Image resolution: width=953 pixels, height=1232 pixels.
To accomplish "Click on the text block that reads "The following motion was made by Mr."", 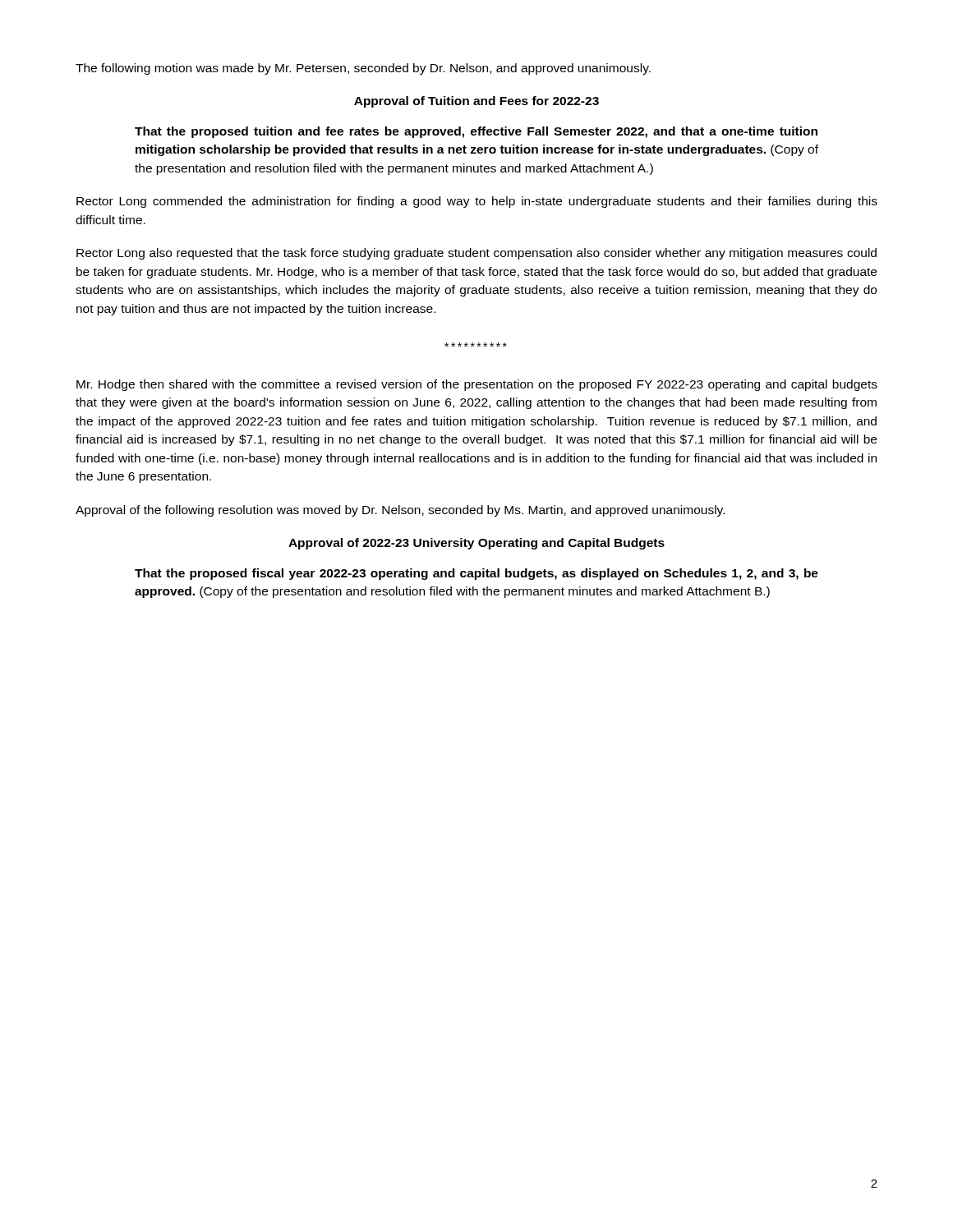I will (x=364, y=68).
